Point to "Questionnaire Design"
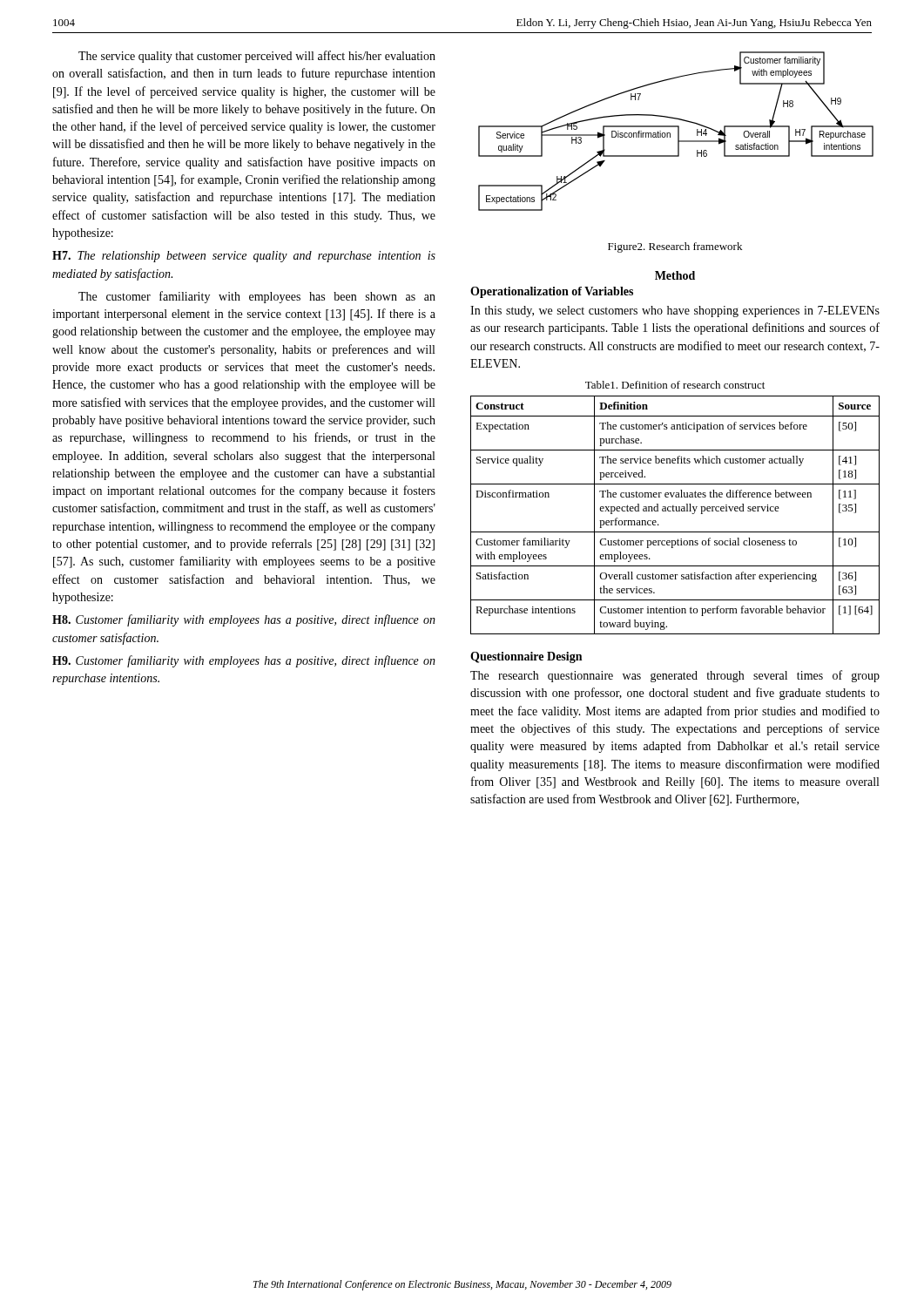924x1307 pixels. 526,657
